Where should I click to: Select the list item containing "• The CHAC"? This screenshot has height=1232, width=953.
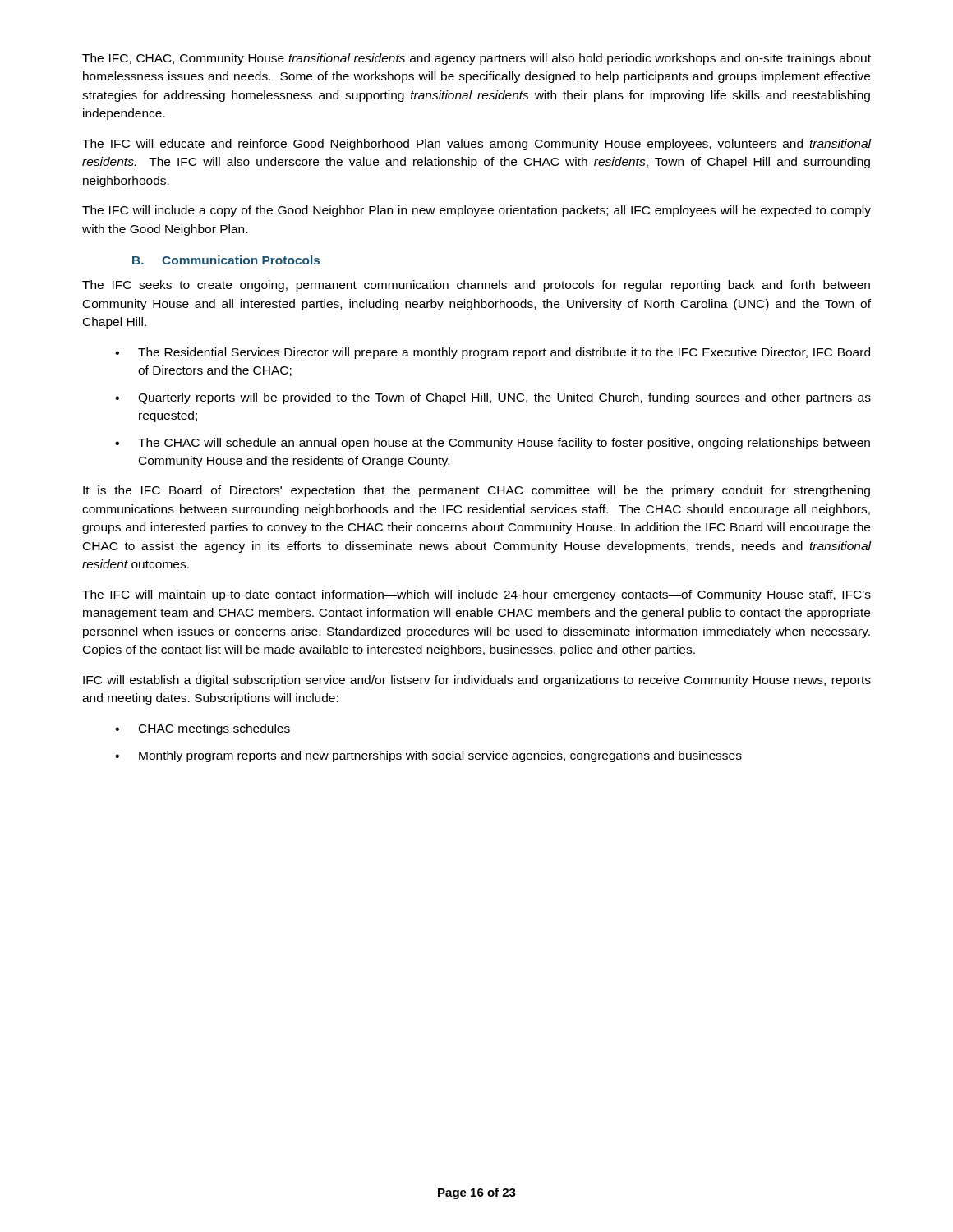(x=493, y=452)
